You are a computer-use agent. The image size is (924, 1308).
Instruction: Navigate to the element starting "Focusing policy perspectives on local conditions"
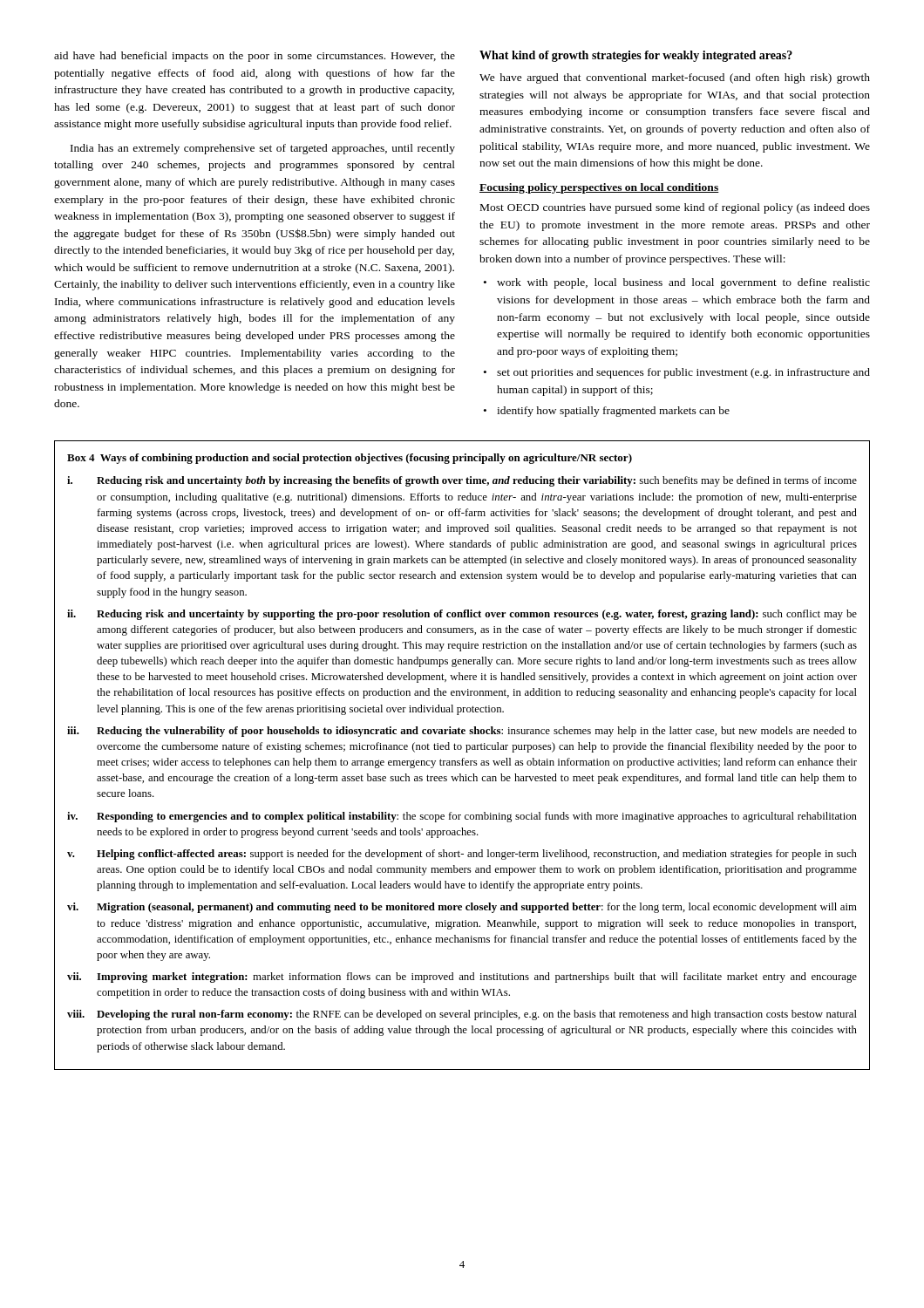(x=599, y=187)
